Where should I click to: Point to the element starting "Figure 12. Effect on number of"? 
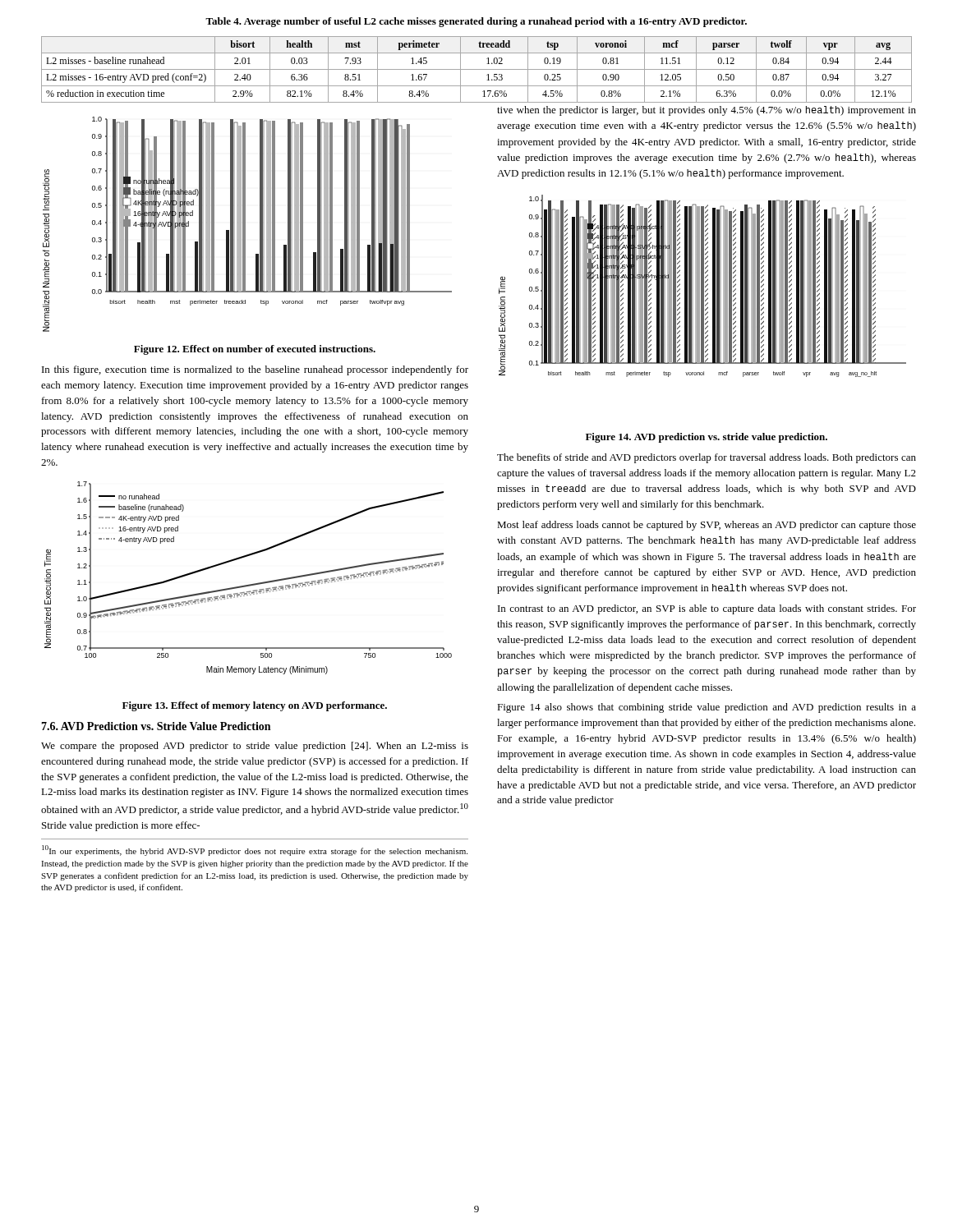coord(255,349)
